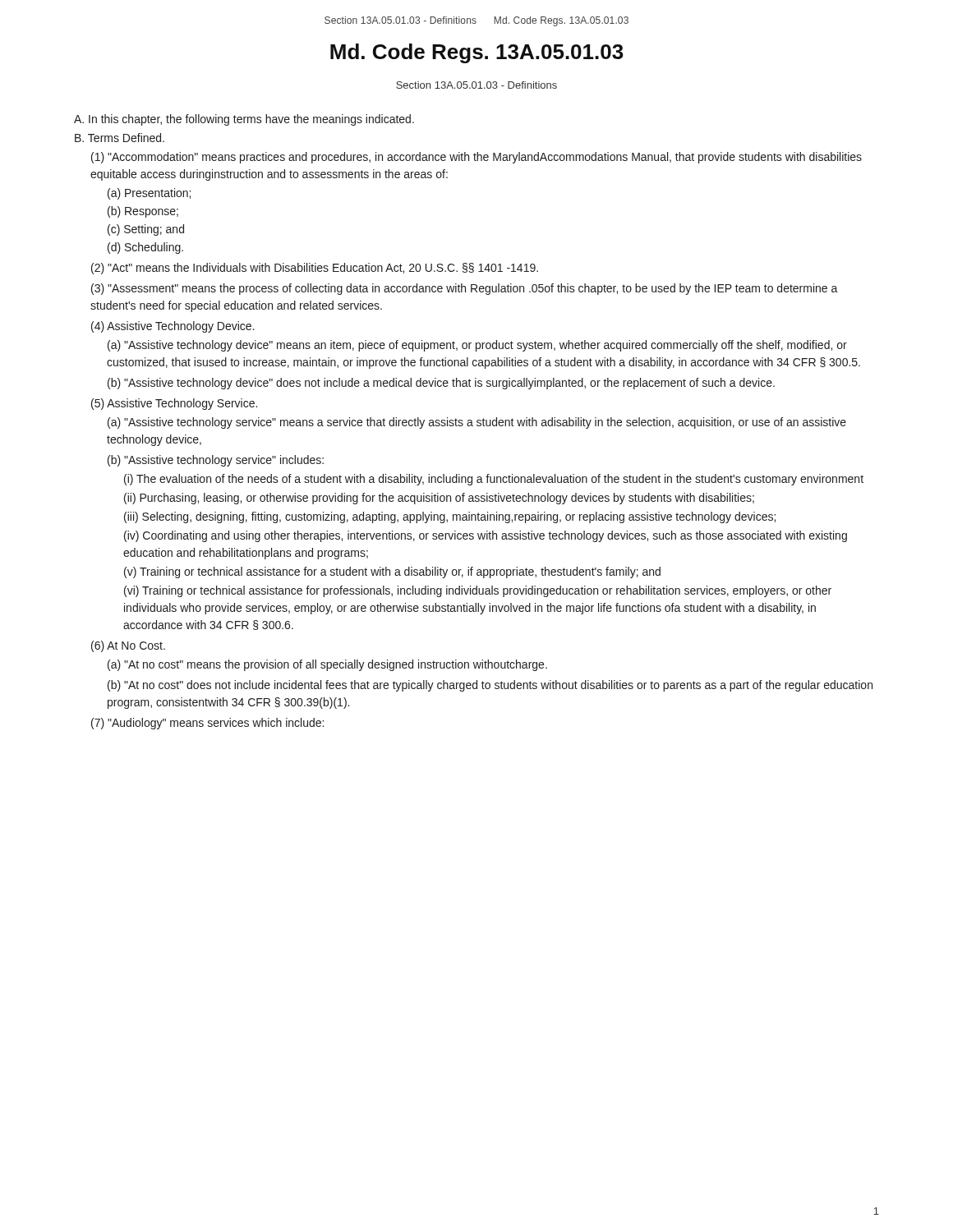Locate the passage starting "(iv) Coordinating and using other"
Viewport: 953px width, 1232px height.
click(x=485, y=544)
